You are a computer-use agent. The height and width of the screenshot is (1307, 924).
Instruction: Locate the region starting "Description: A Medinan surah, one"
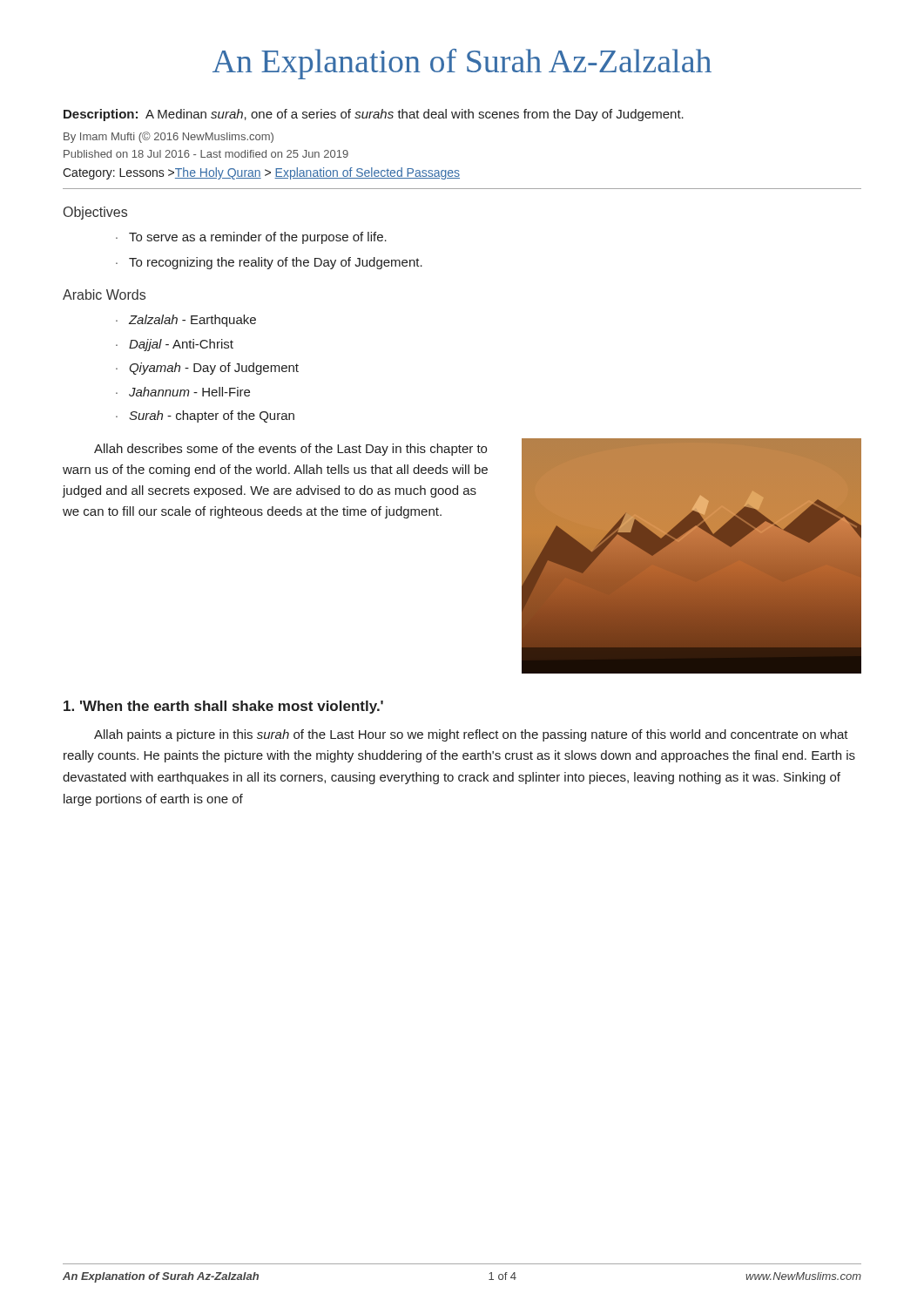[x=374, y=114]
